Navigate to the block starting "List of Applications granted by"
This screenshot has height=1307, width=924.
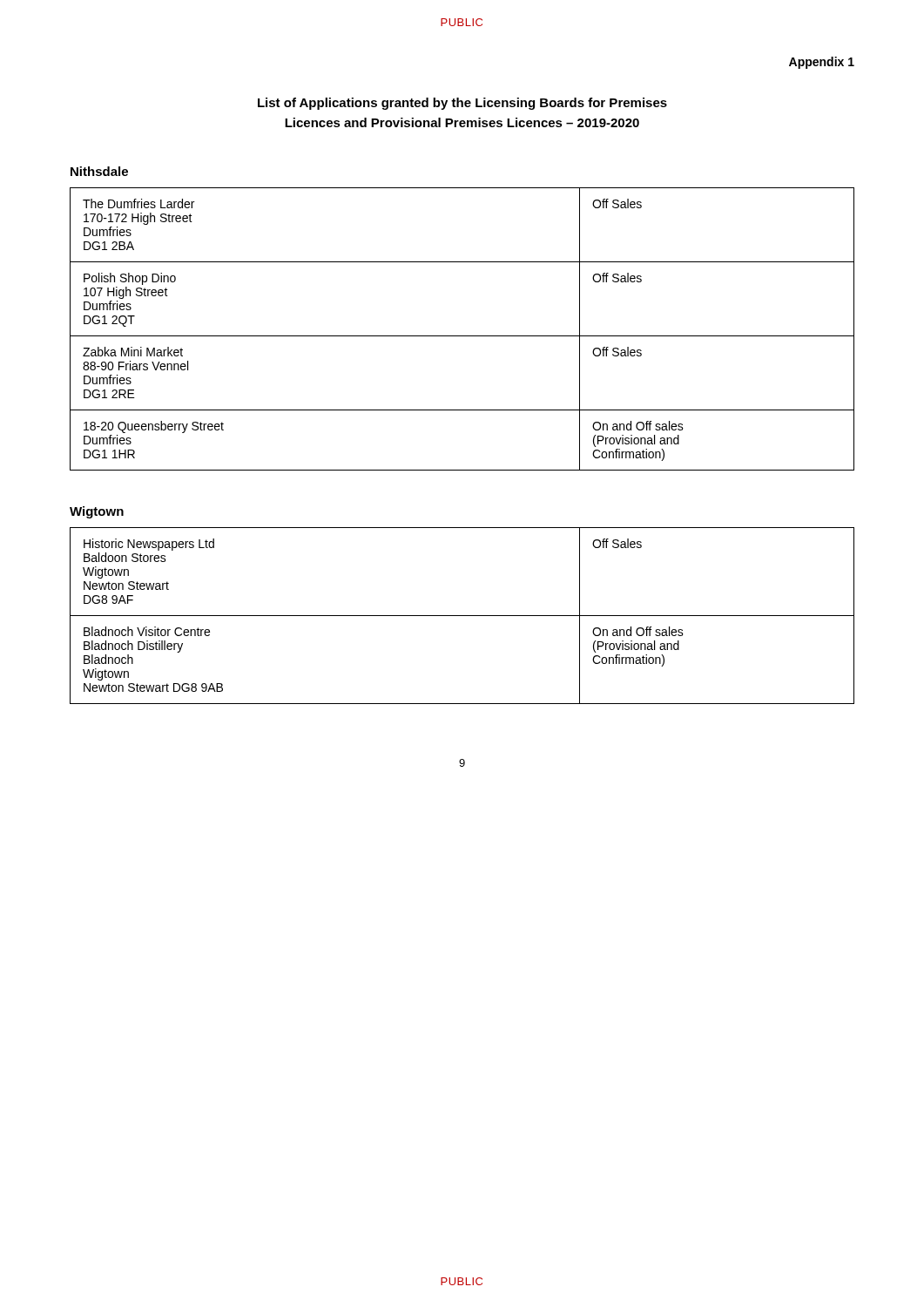pos(462,112)
